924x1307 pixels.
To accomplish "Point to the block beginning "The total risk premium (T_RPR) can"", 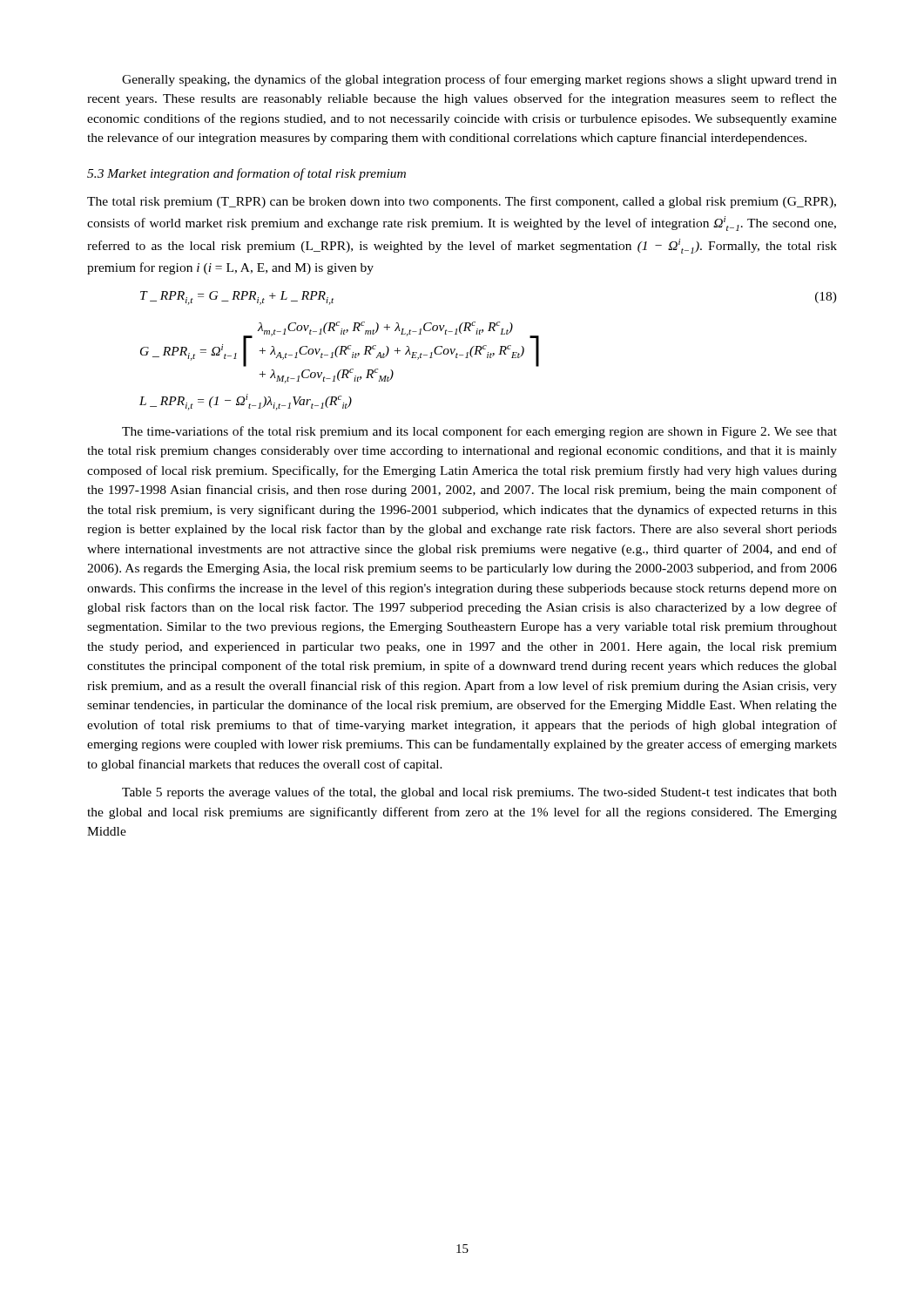I will point(462,234).
